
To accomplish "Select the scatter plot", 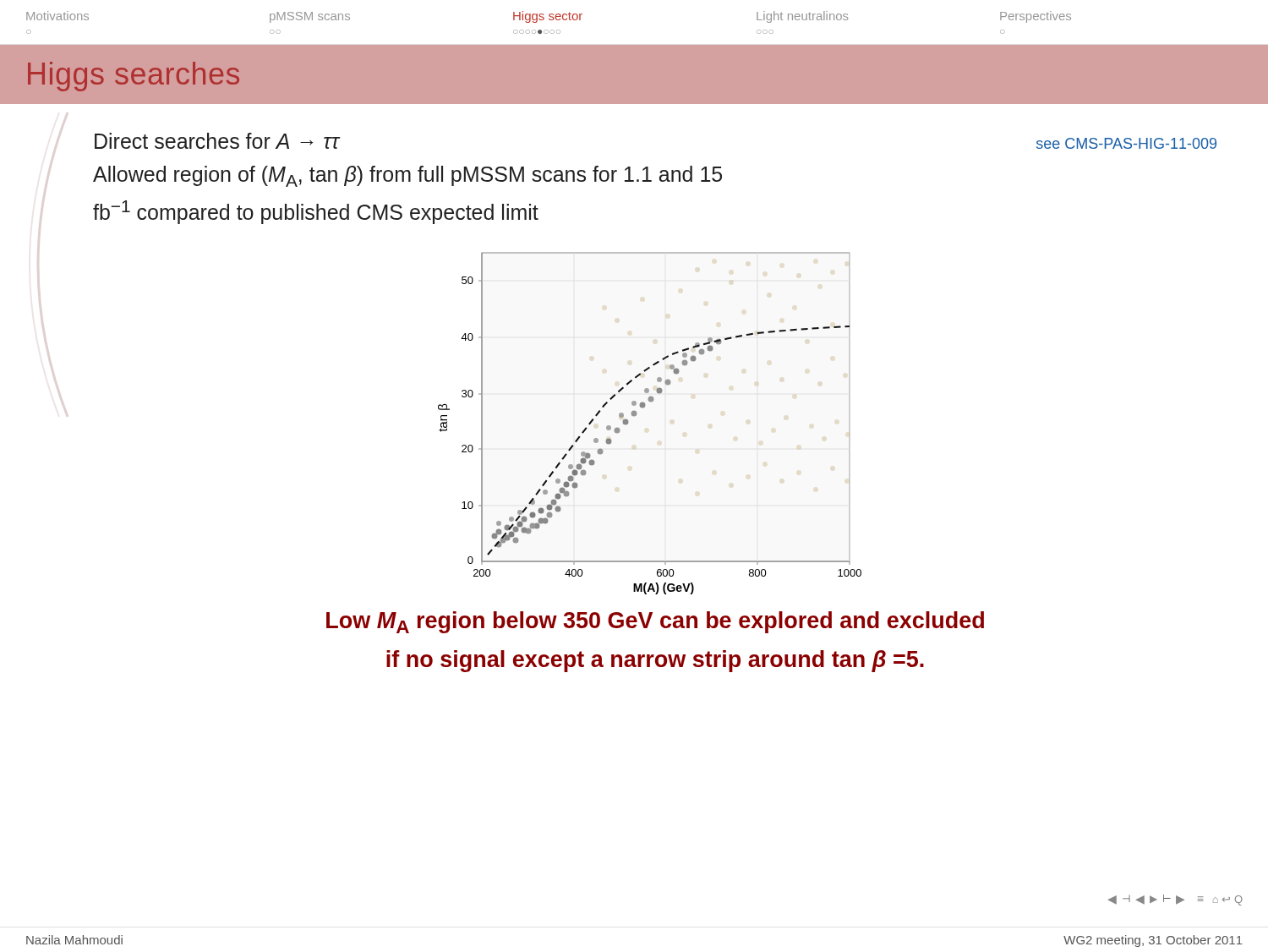I will tap(655, 417).
